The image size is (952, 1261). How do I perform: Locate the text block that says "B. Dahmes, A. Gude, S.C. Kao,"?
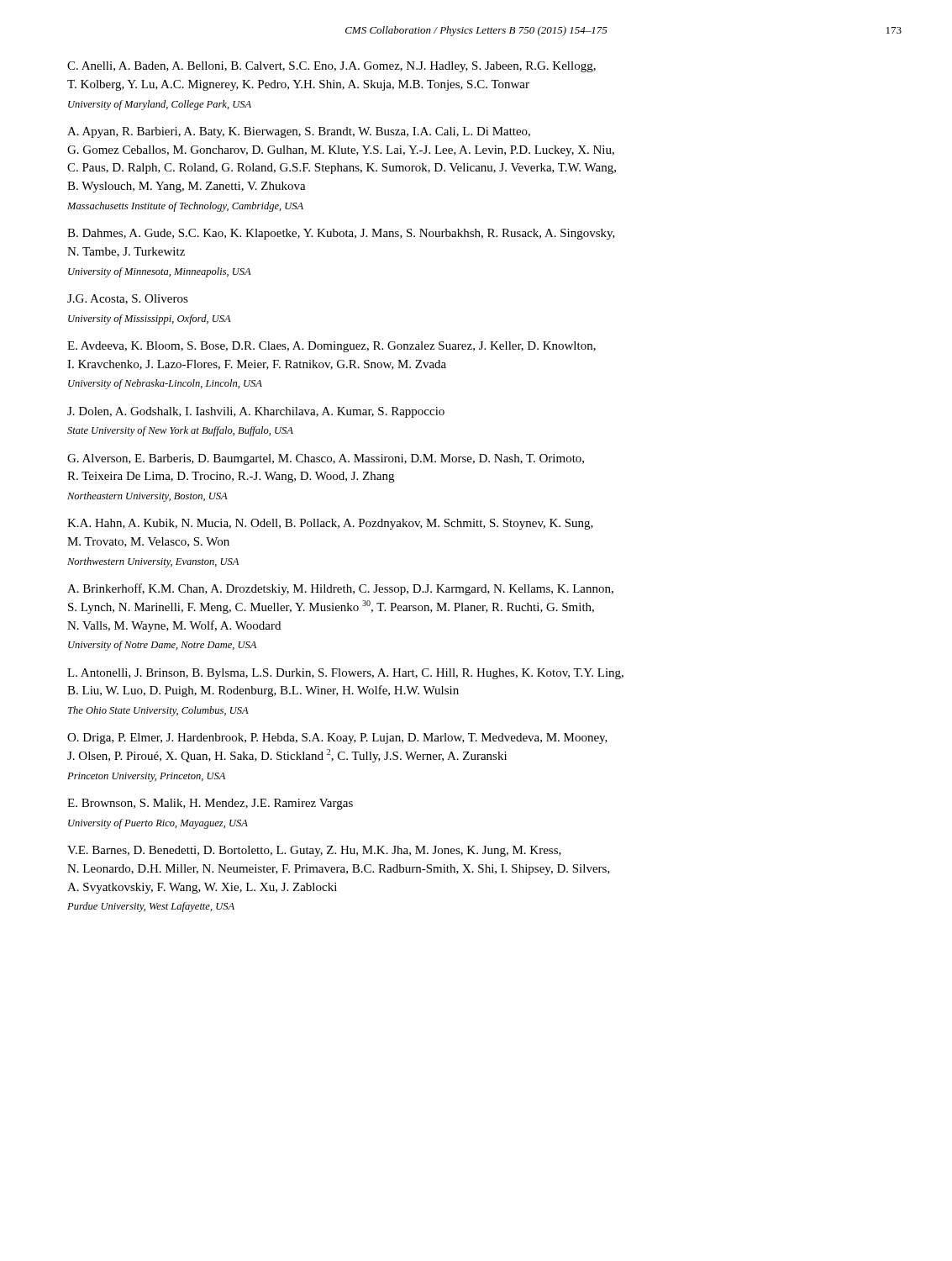click(x=476, y=243)
